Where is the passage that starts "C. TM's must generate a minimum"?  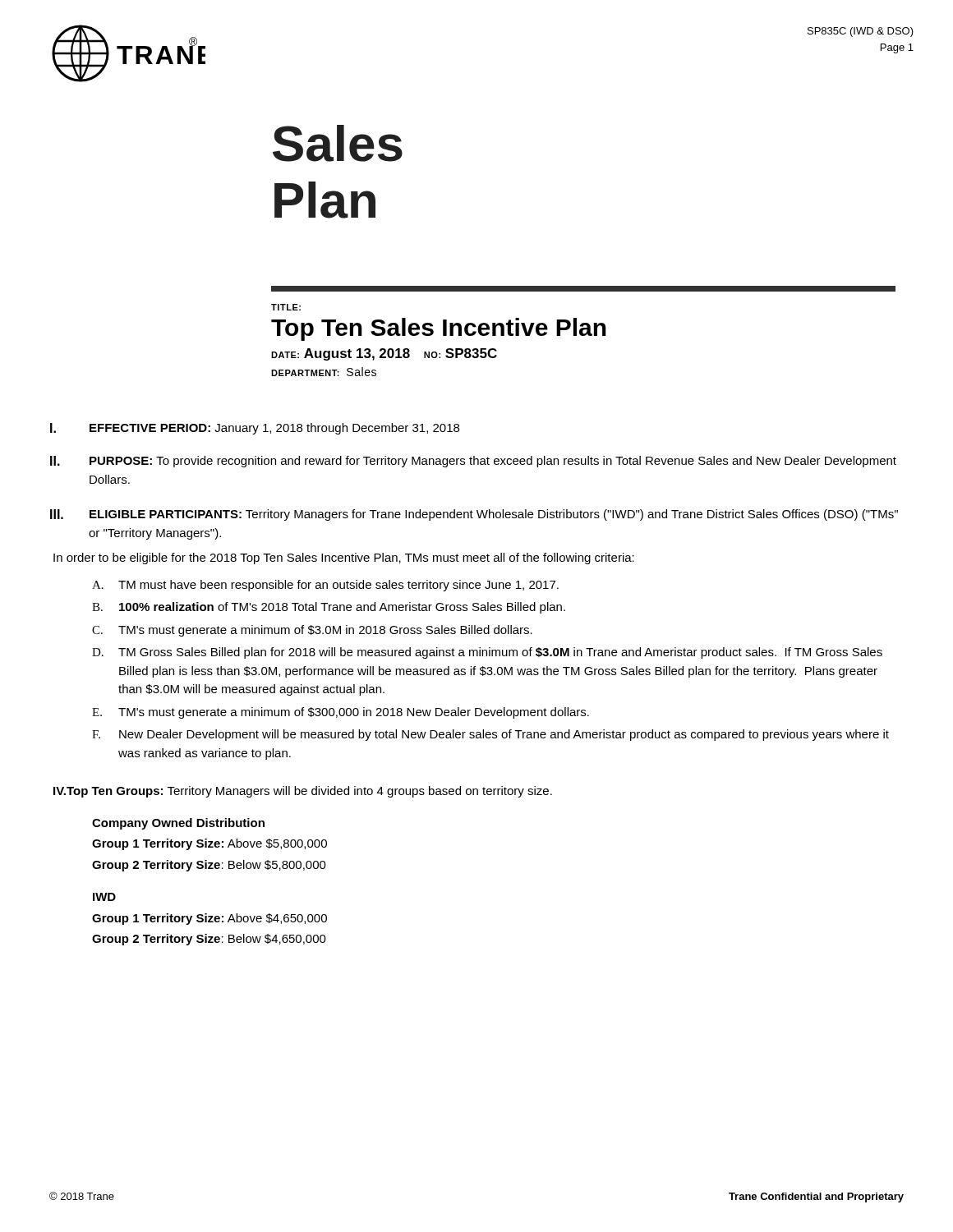(498, 630)
